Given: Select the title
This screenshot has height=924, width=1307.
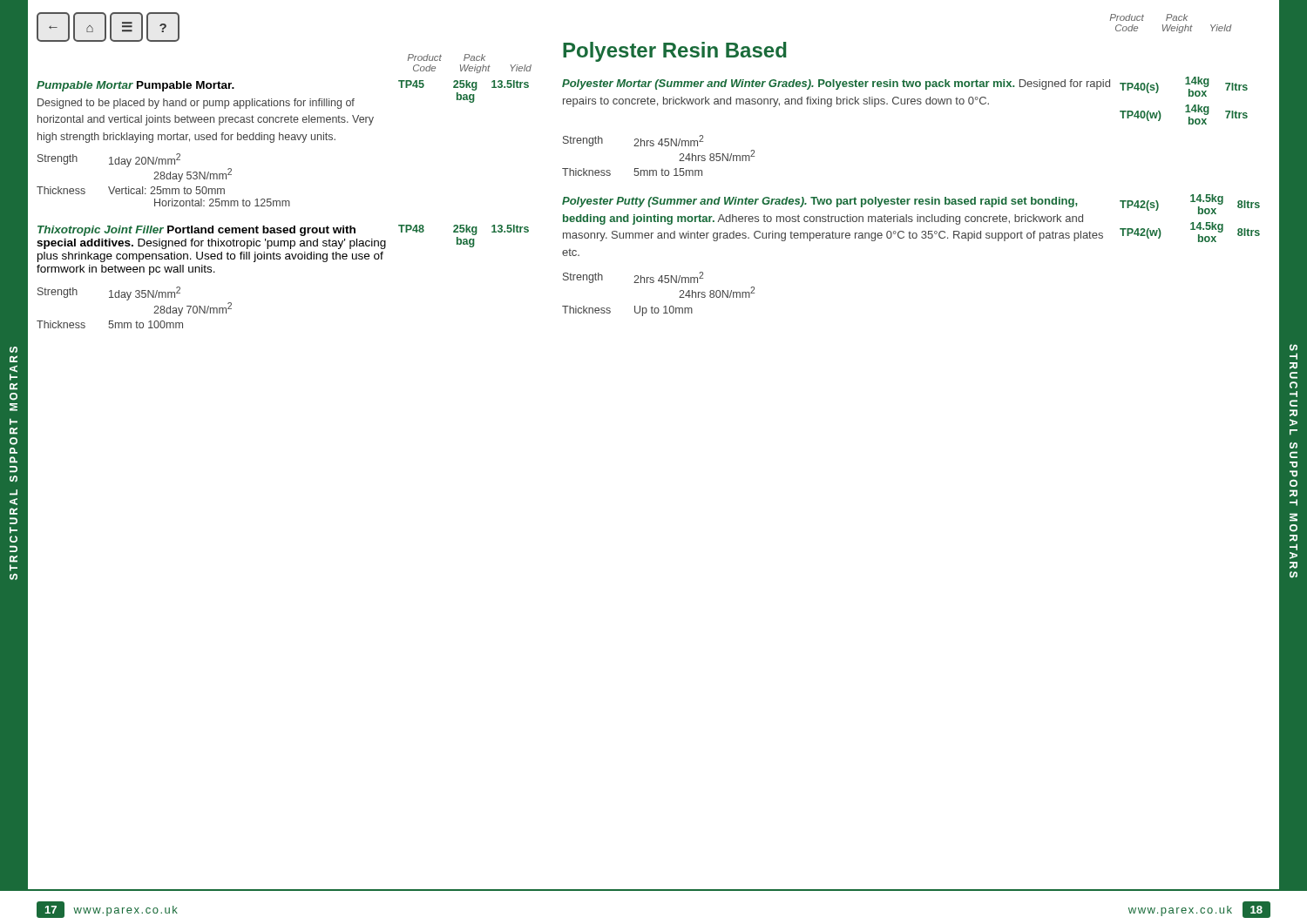Looking at the screenshot, I should click(x=675, y=50).
